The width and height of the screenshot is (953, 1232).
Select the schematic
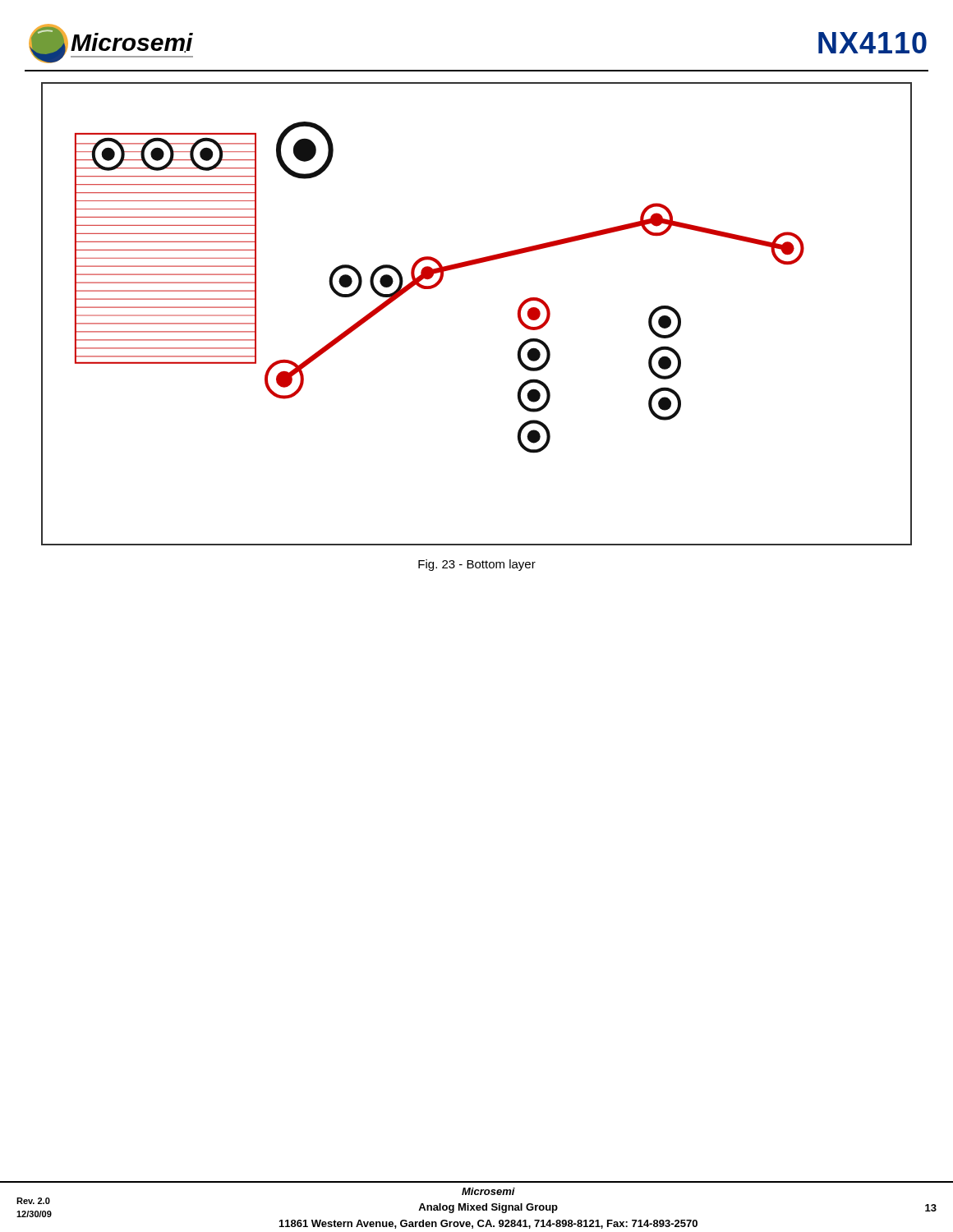[x=476, y=314]
